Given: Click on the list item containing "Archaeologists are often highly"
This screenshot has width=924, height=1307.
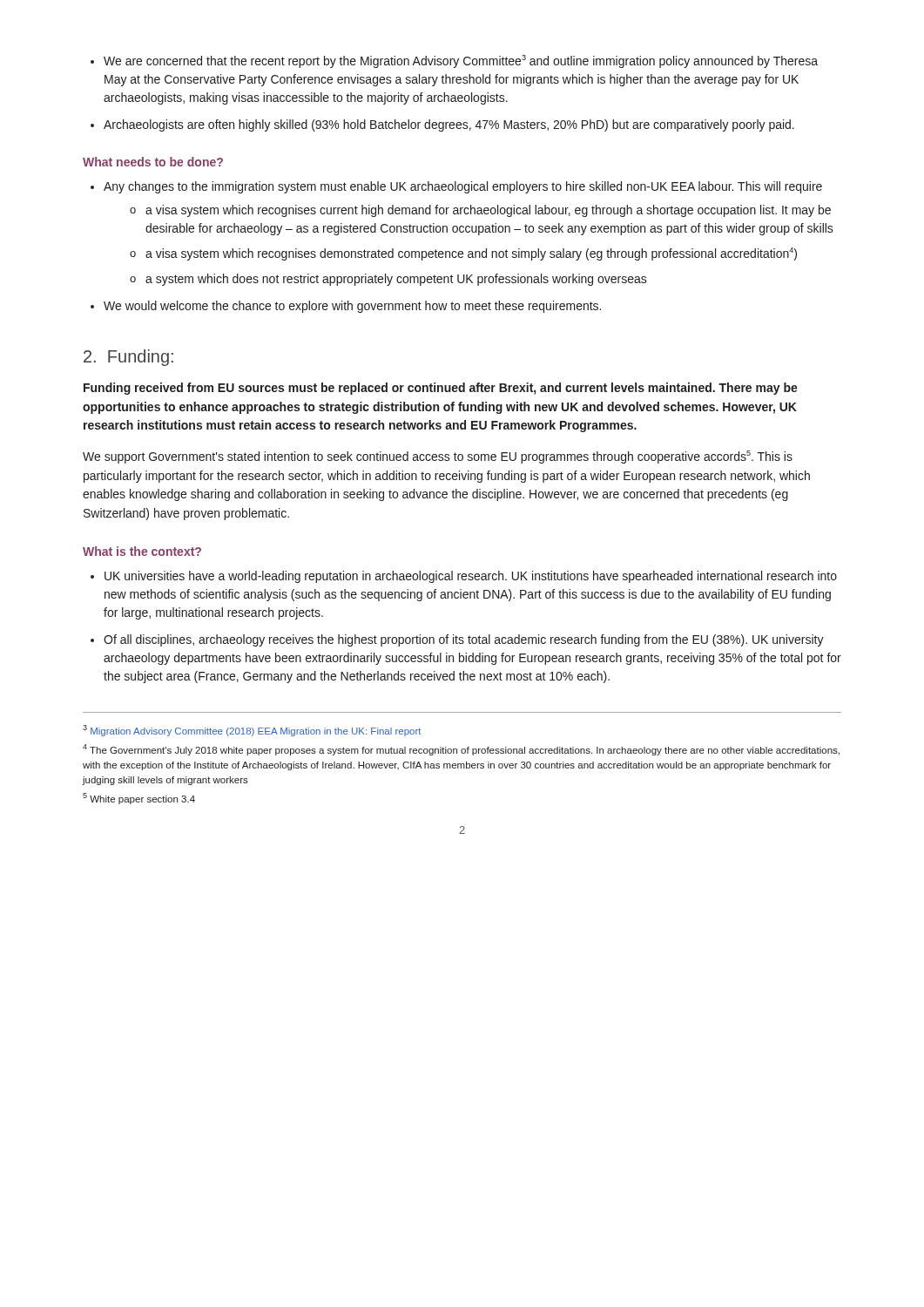Looking at the screenshot, I should coord(449,125).
